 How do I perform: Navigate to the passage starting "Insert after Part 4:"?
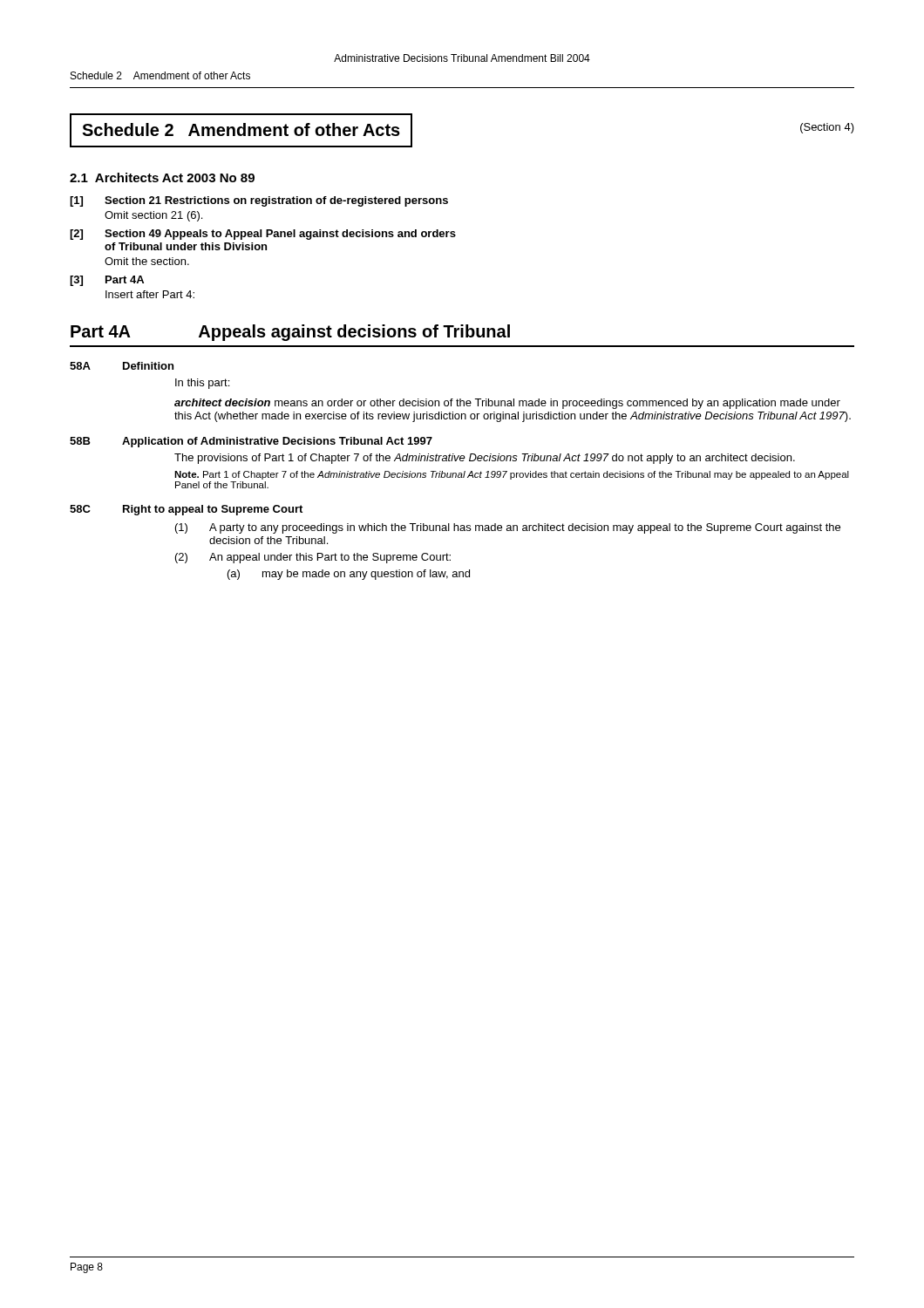(150, 294)
